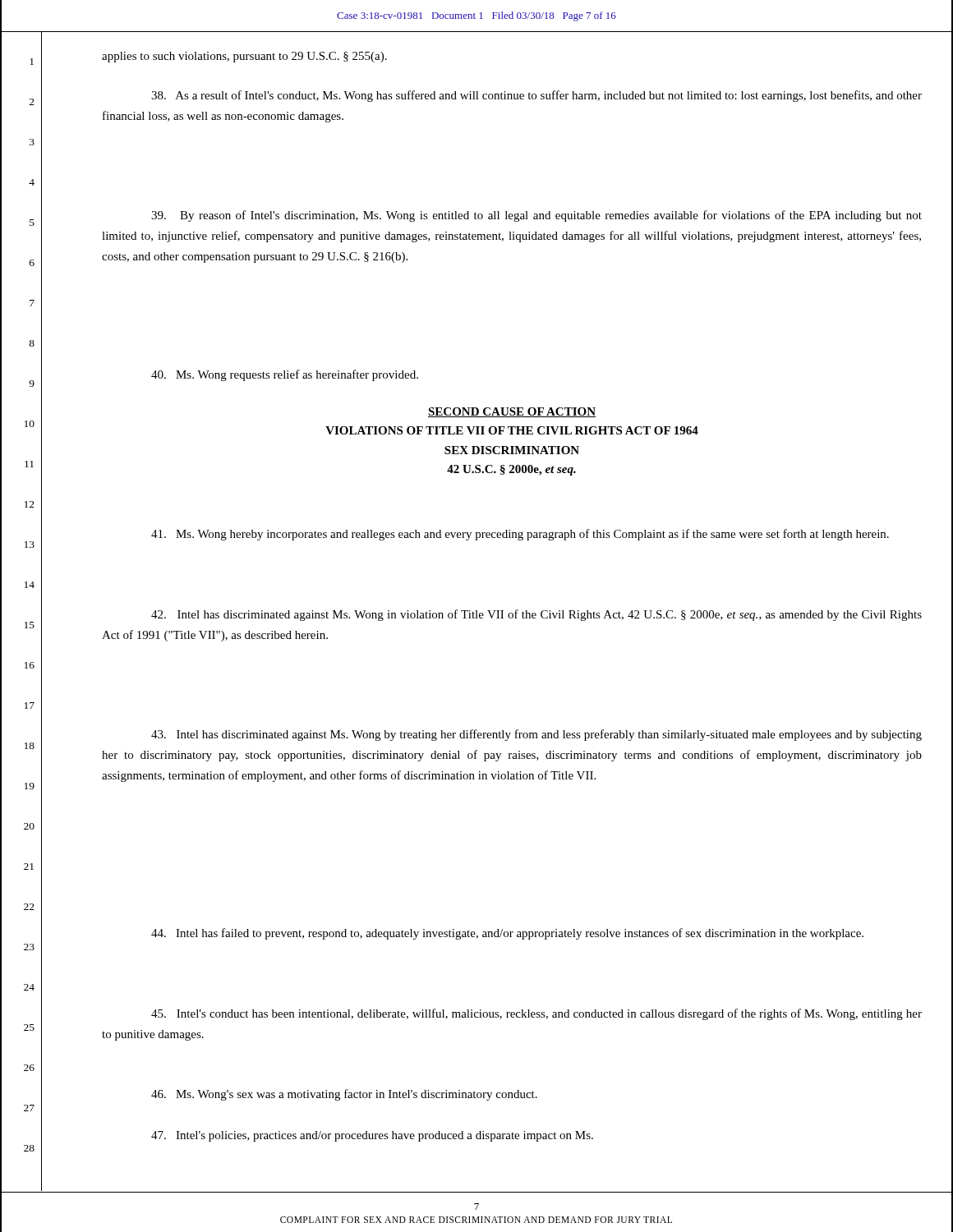Locate the text block with the text "By reason of Intel's discrimination,"
The width and height of the screenshot is (953, 1232).
tap(512, 236)
